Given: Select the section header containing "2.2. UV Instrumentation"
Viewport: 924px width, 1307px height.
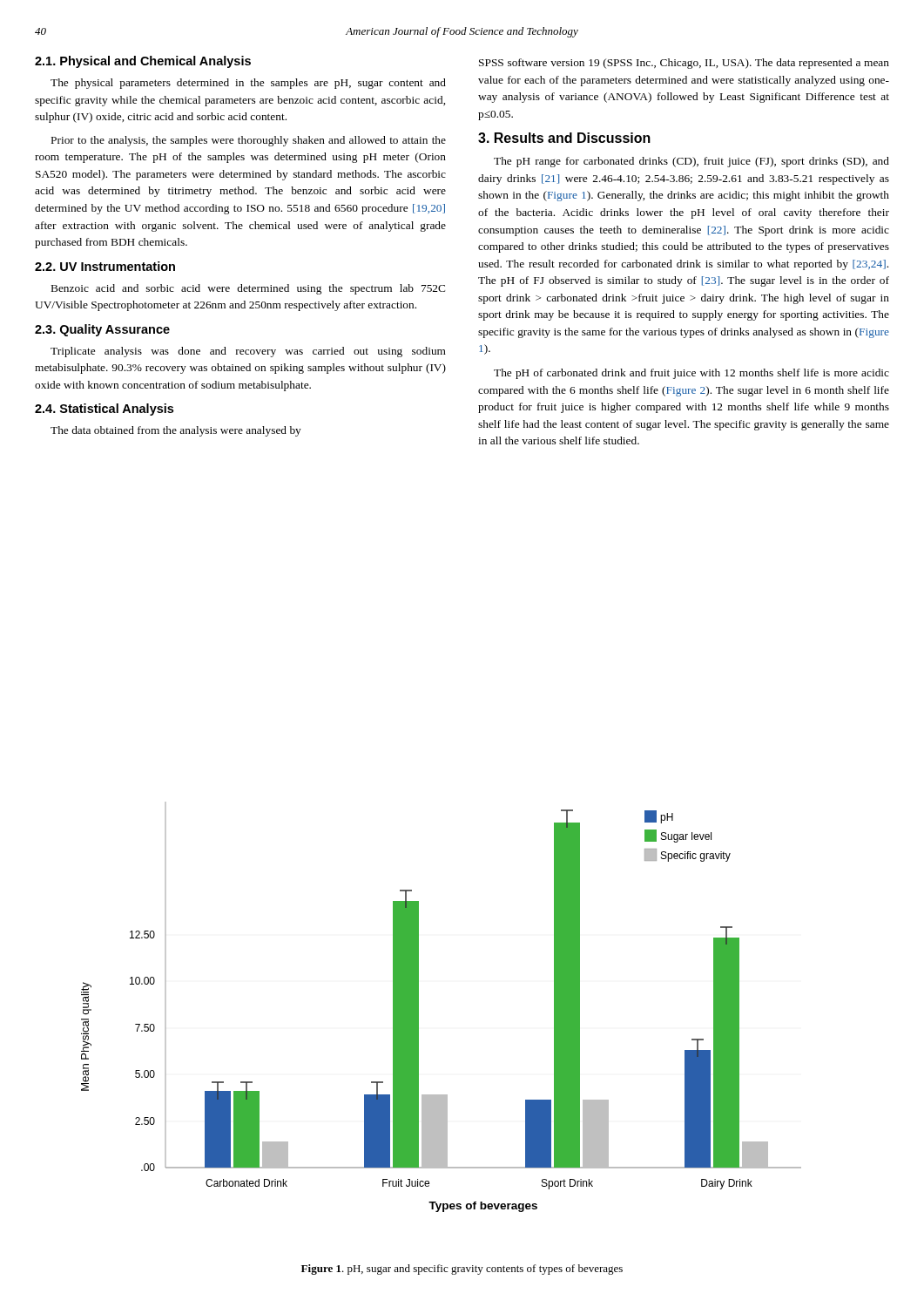Looking at the screenshot, I should coord(105,266).
